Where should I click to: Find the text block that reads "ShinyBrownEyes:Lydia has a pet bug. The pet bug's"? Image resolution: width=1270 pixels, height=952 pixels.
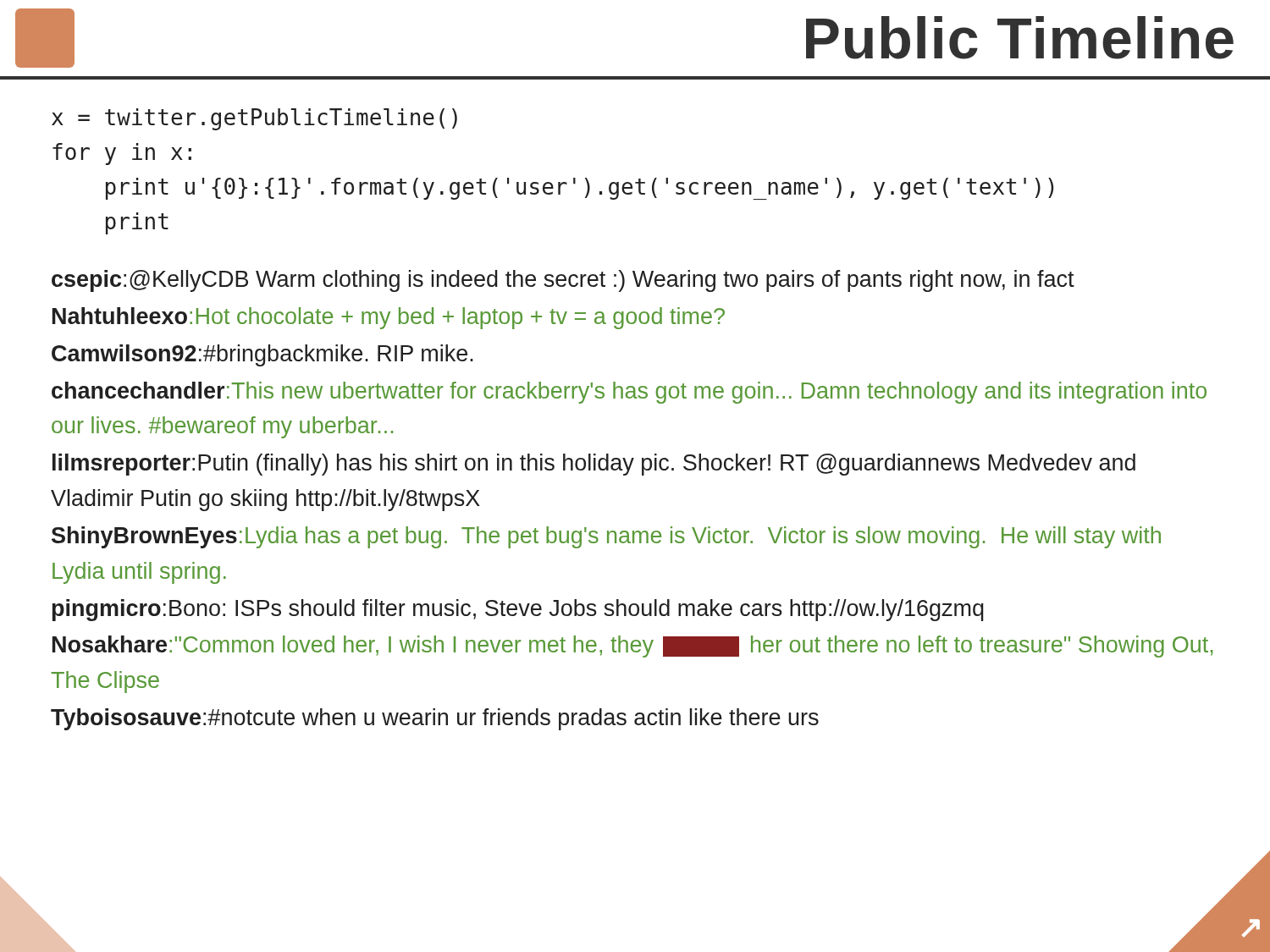(x=607, y=553)
